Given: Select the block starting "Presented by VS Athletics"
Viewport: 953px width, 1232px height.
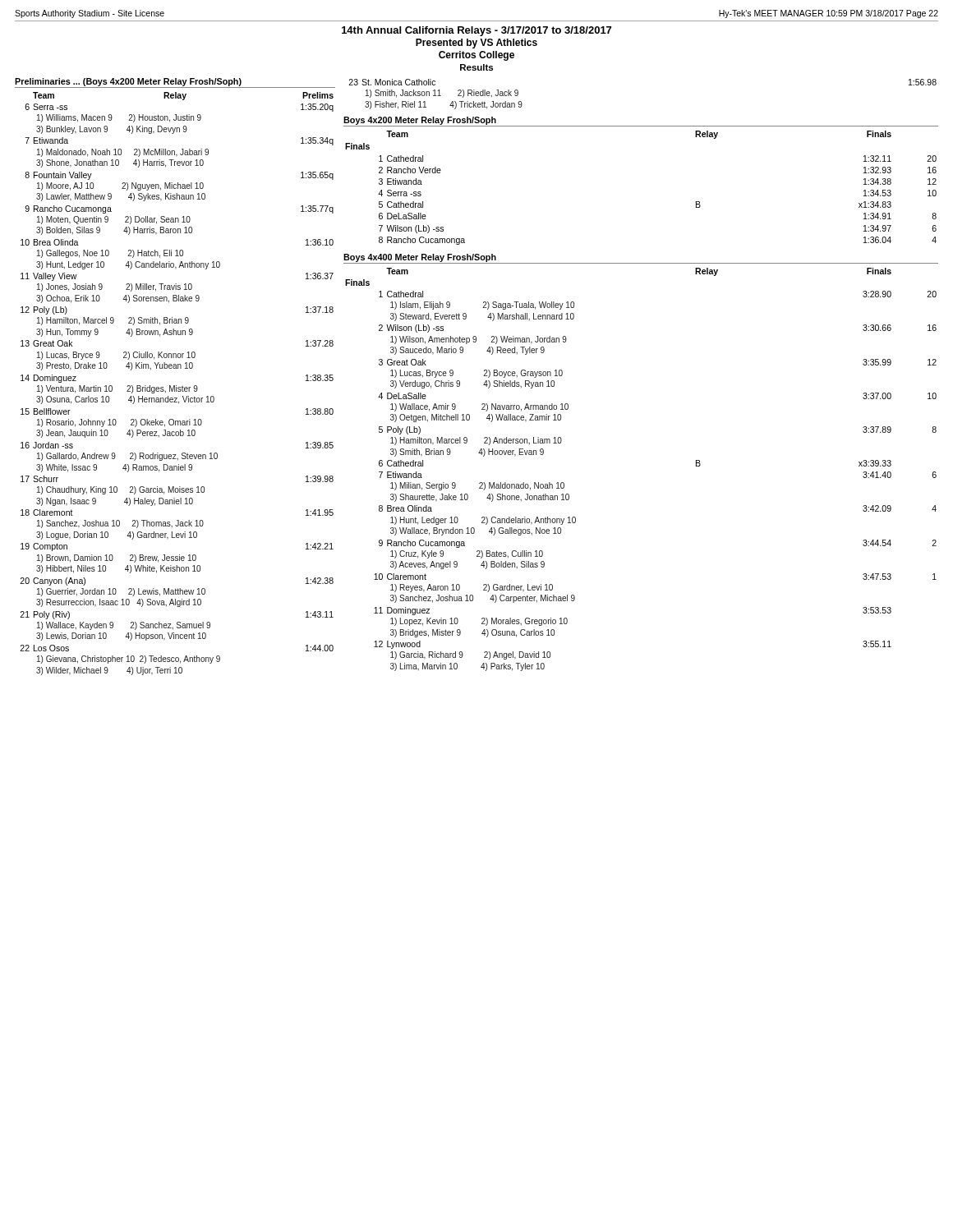Looking at the screenshot, I should coord(476,43).
